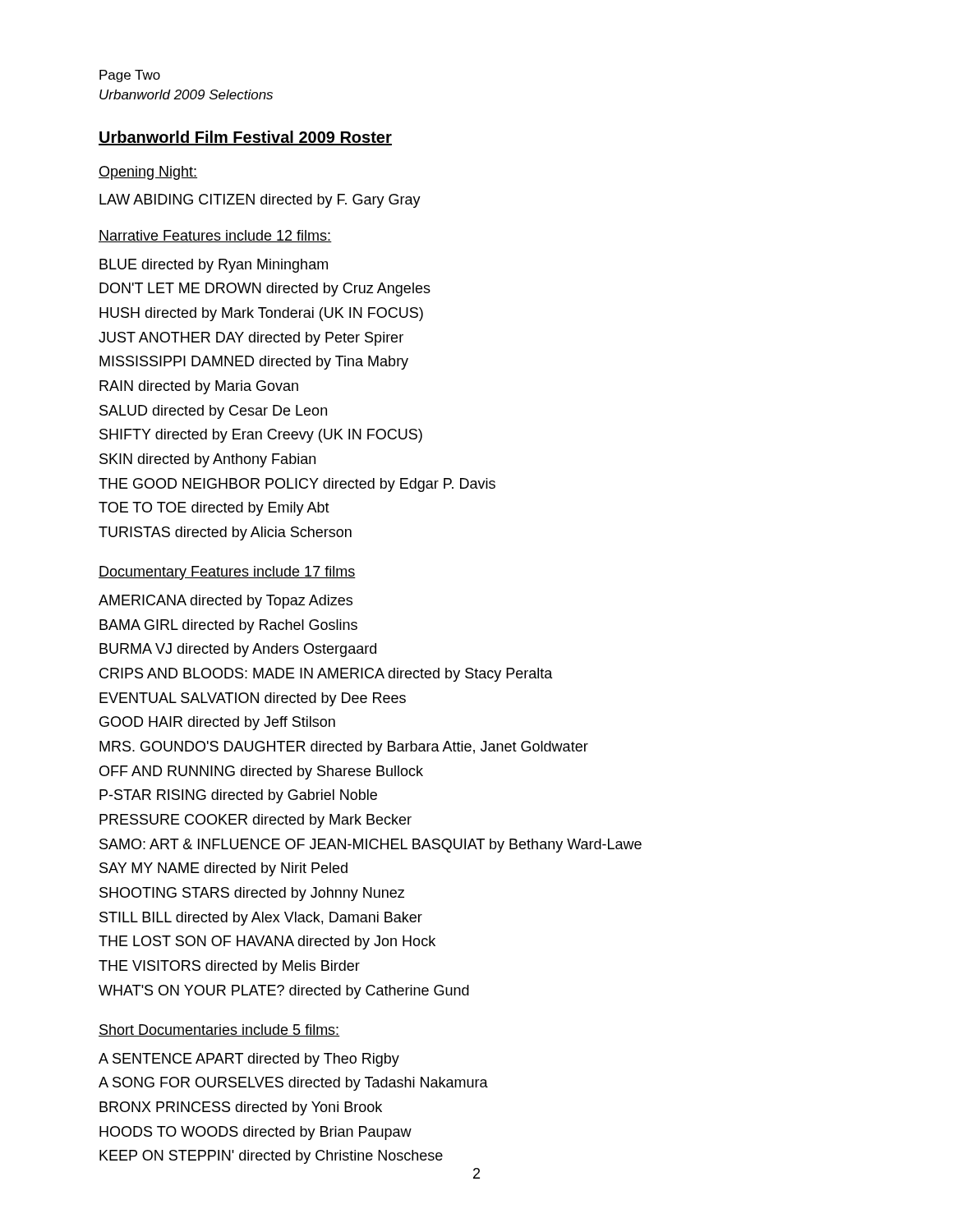This screenshot has width=953, height=1232.
Task: Select the passage starting "SALUD directed by Cesar De"
Action: pyautogui.click(x=213, y=410)
